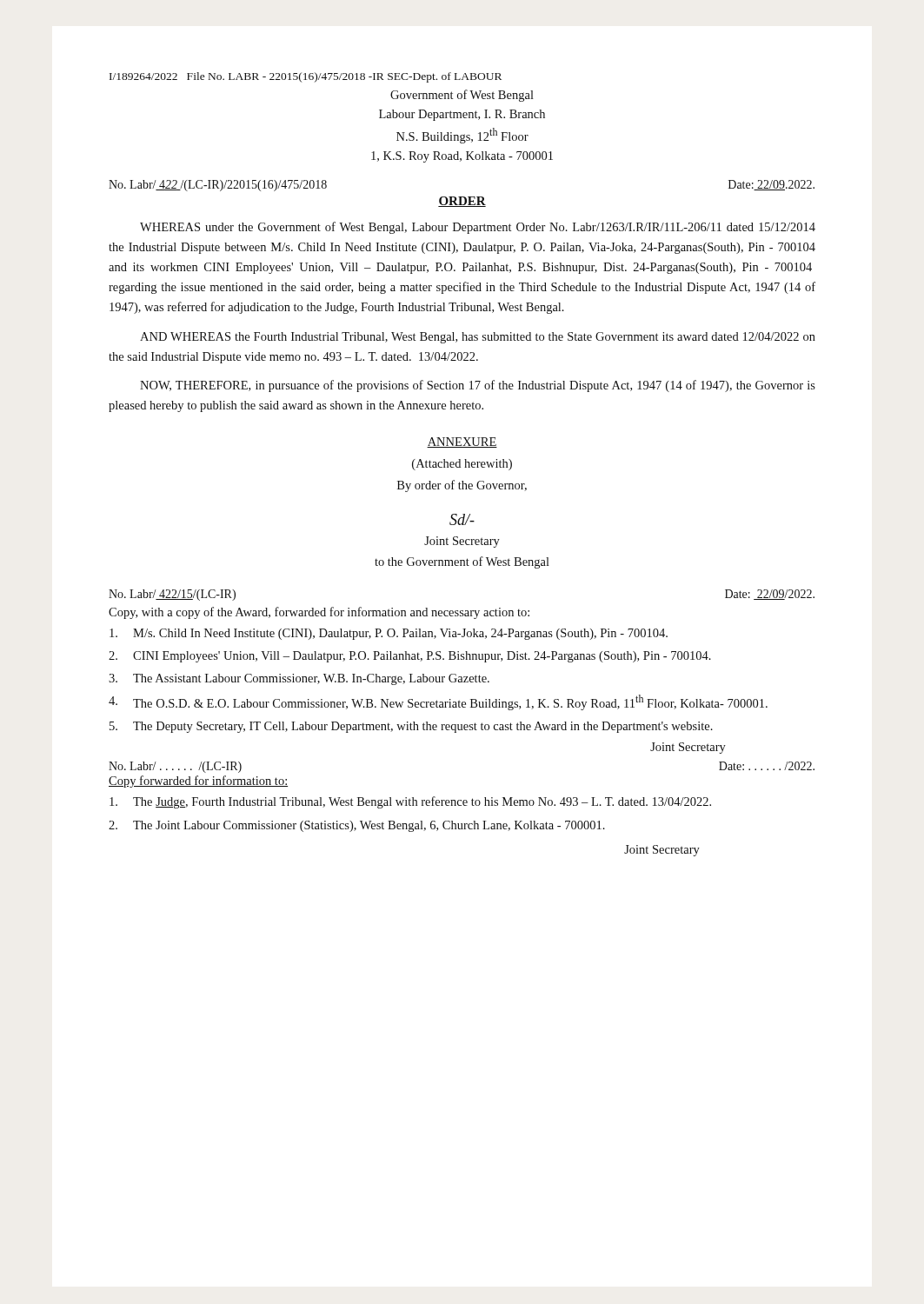Find the text block that says "No. Labr/ . . . ."
The height and width of the screenshot is (1304, 924).
132,767
